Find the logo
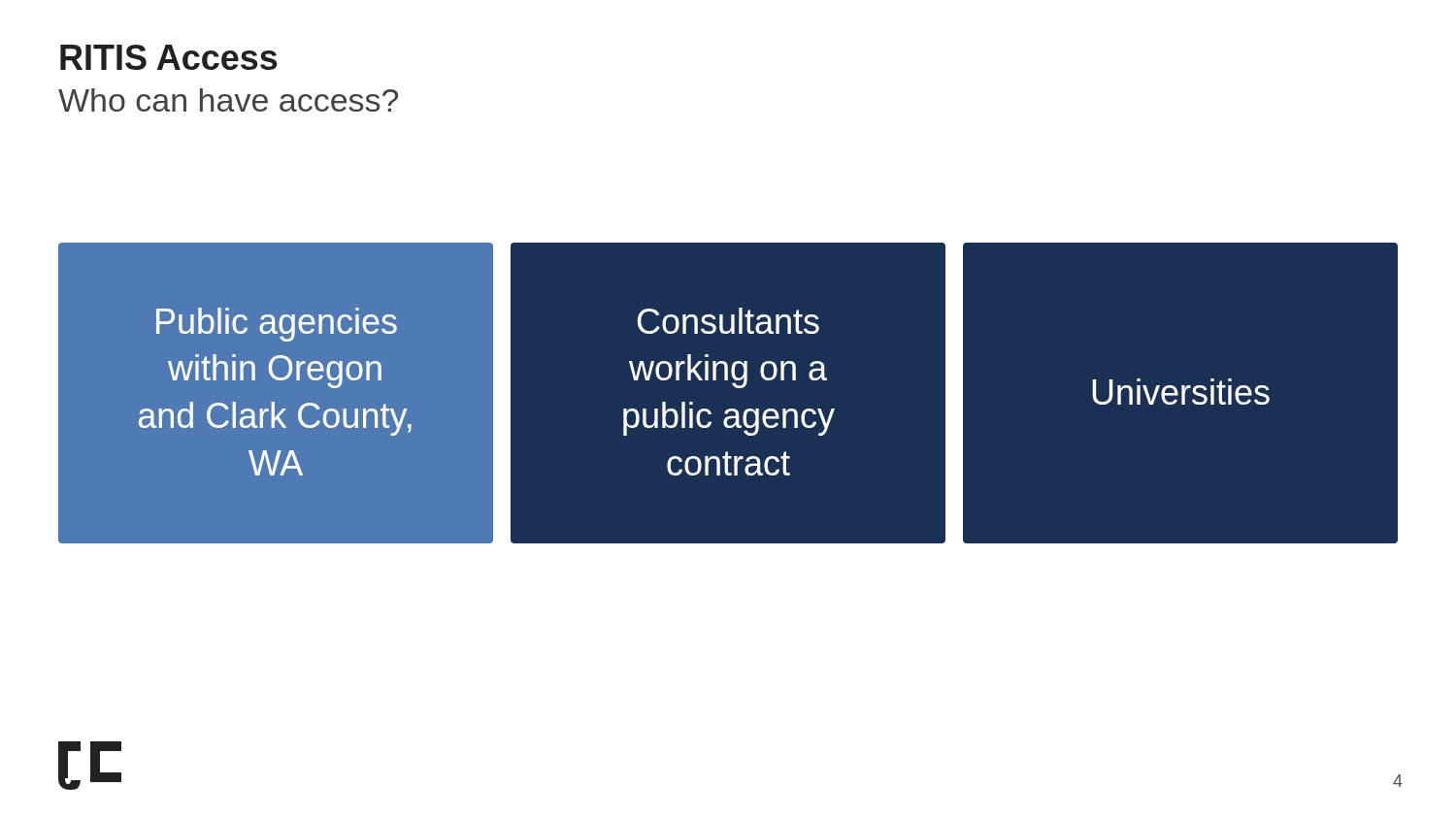 [x=92, y=763]
